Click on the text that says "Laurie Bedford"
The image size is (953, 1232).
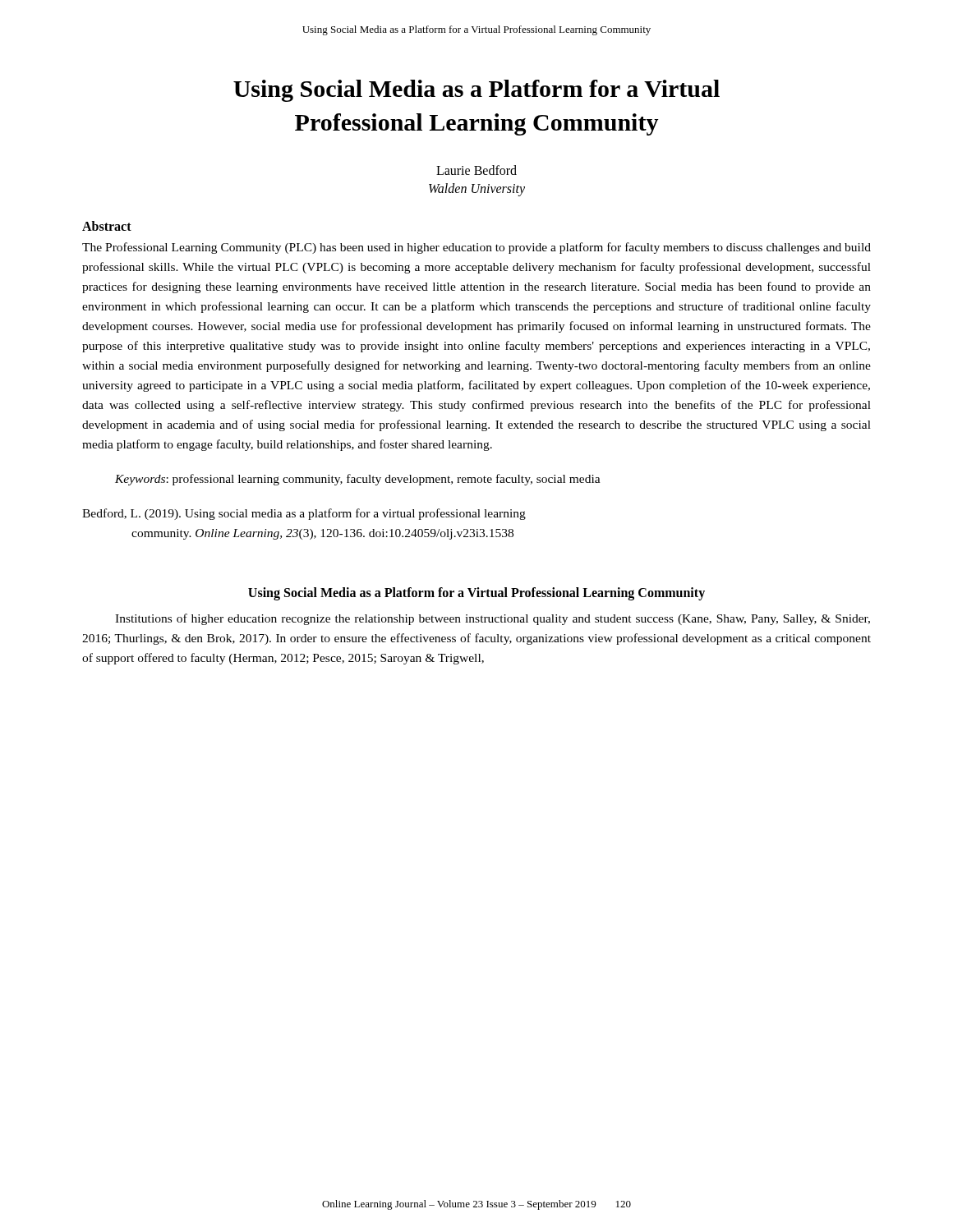coord(476,171)
